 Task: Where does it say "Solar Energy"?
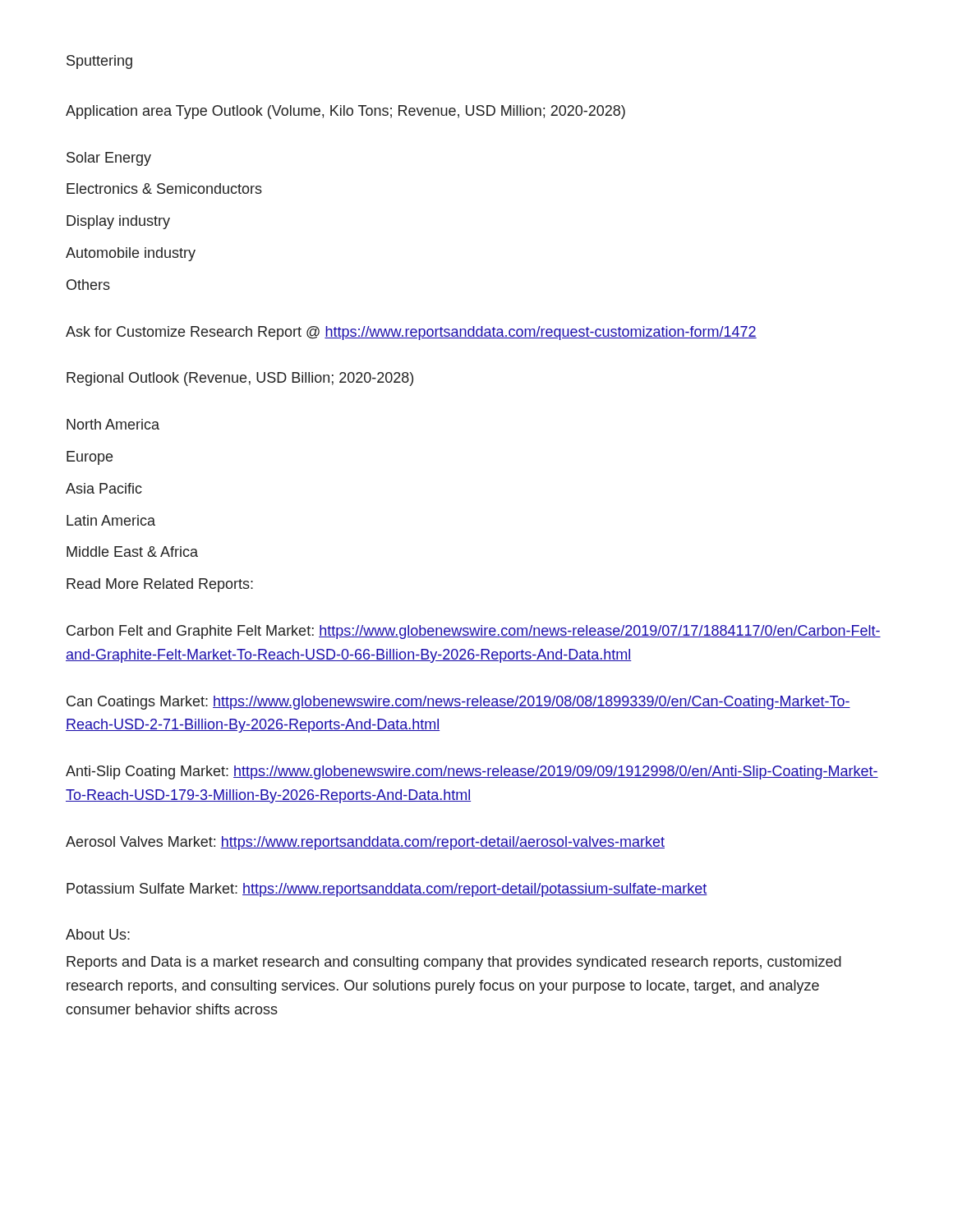pos(109,159)
